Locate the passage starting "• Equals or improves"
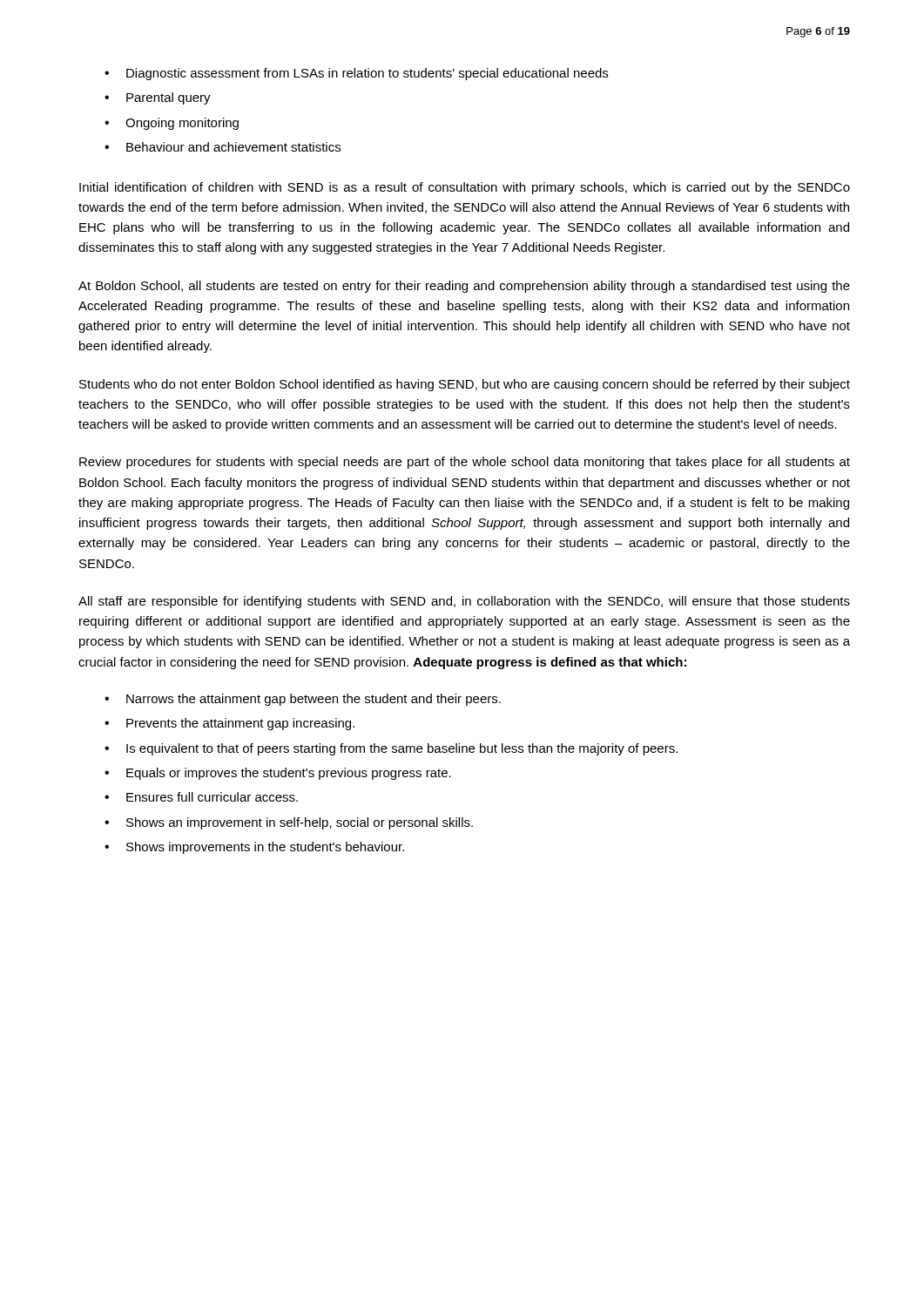 [x=278, y=773]
